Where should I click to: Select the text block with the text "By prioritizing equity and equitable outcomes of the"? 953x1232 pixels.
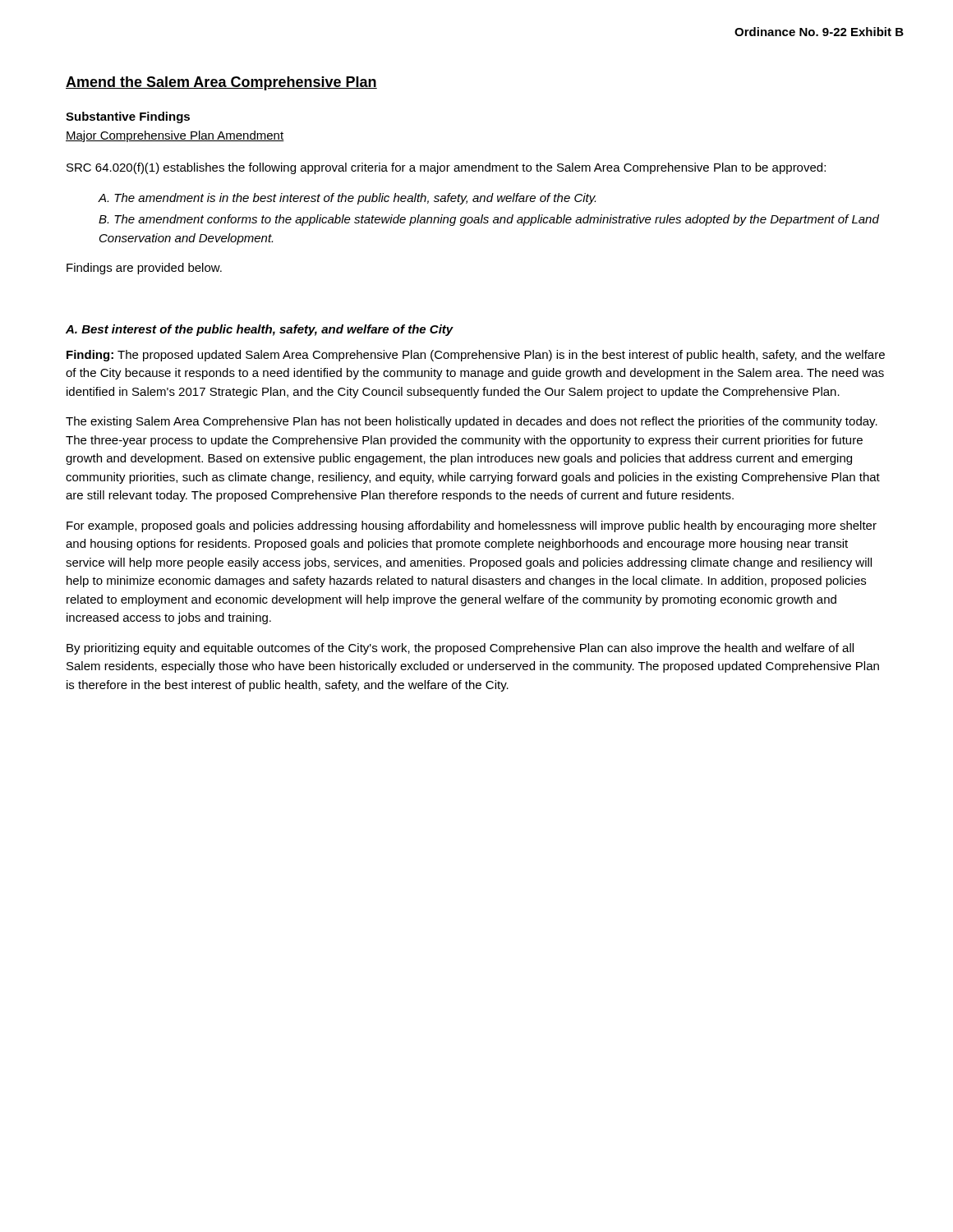[473, 666]
